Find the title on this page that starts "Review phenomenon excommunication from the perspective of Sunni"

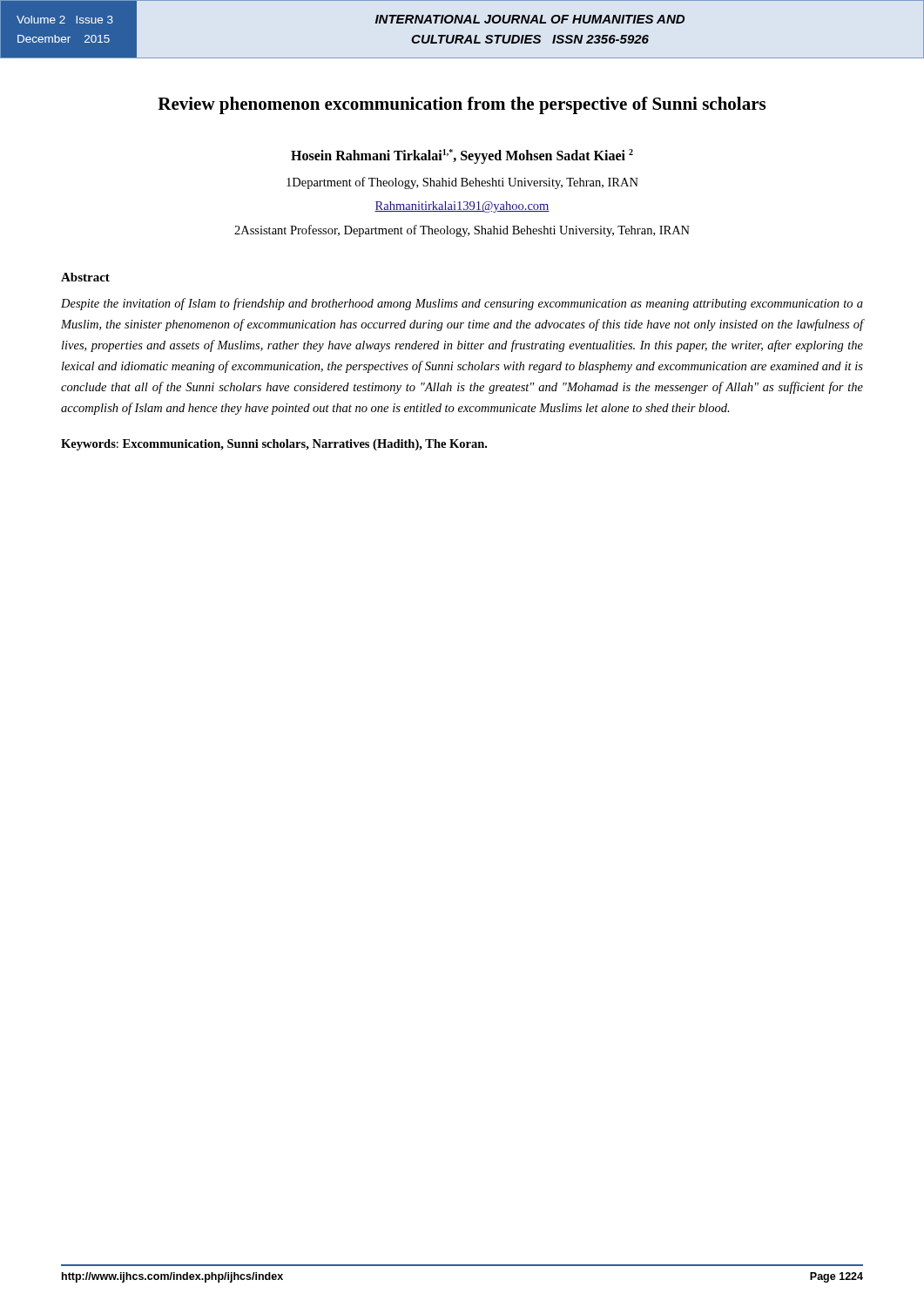[462, 104]
